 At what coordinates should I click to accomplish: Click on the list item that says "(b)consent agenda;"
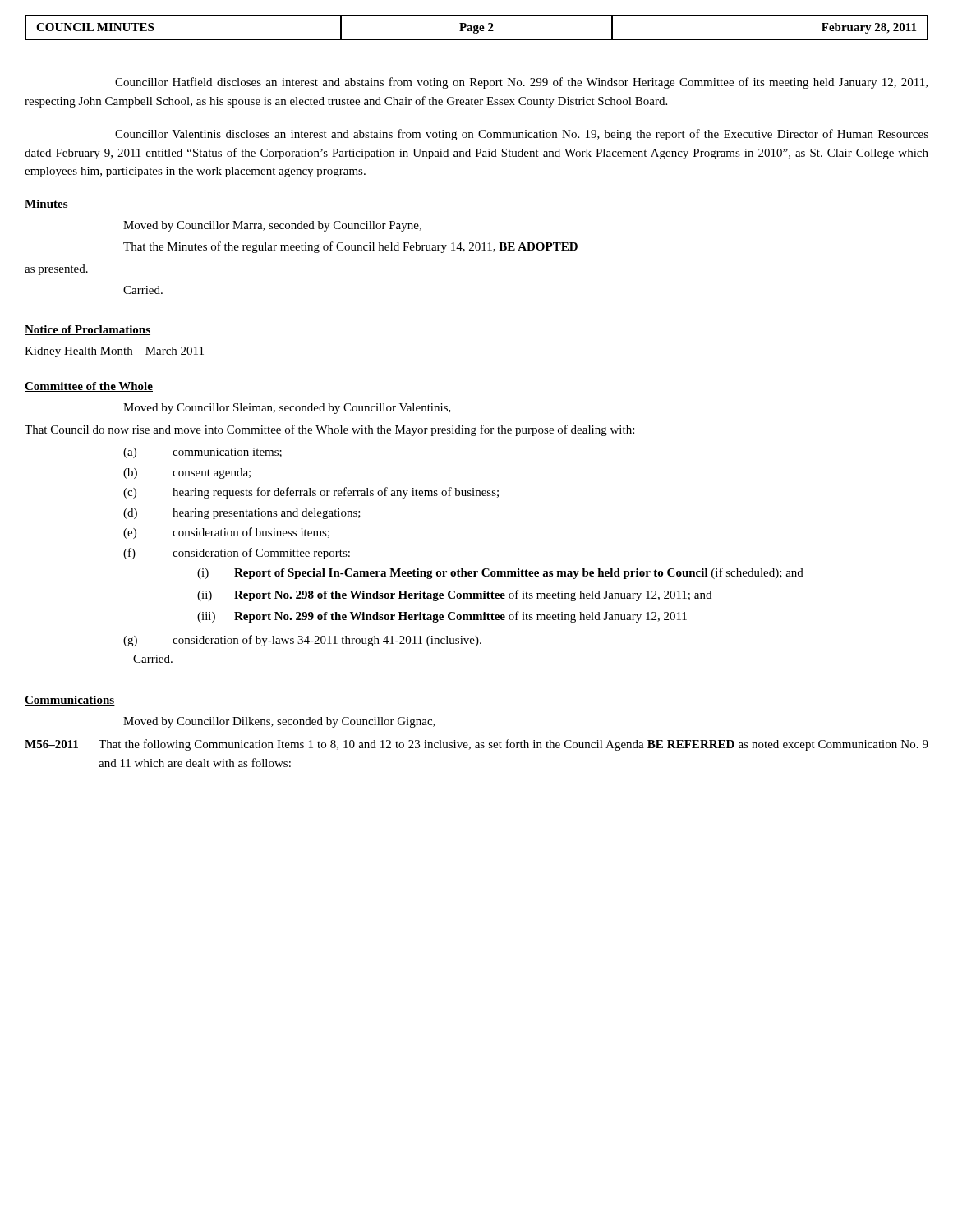point(187,473)
